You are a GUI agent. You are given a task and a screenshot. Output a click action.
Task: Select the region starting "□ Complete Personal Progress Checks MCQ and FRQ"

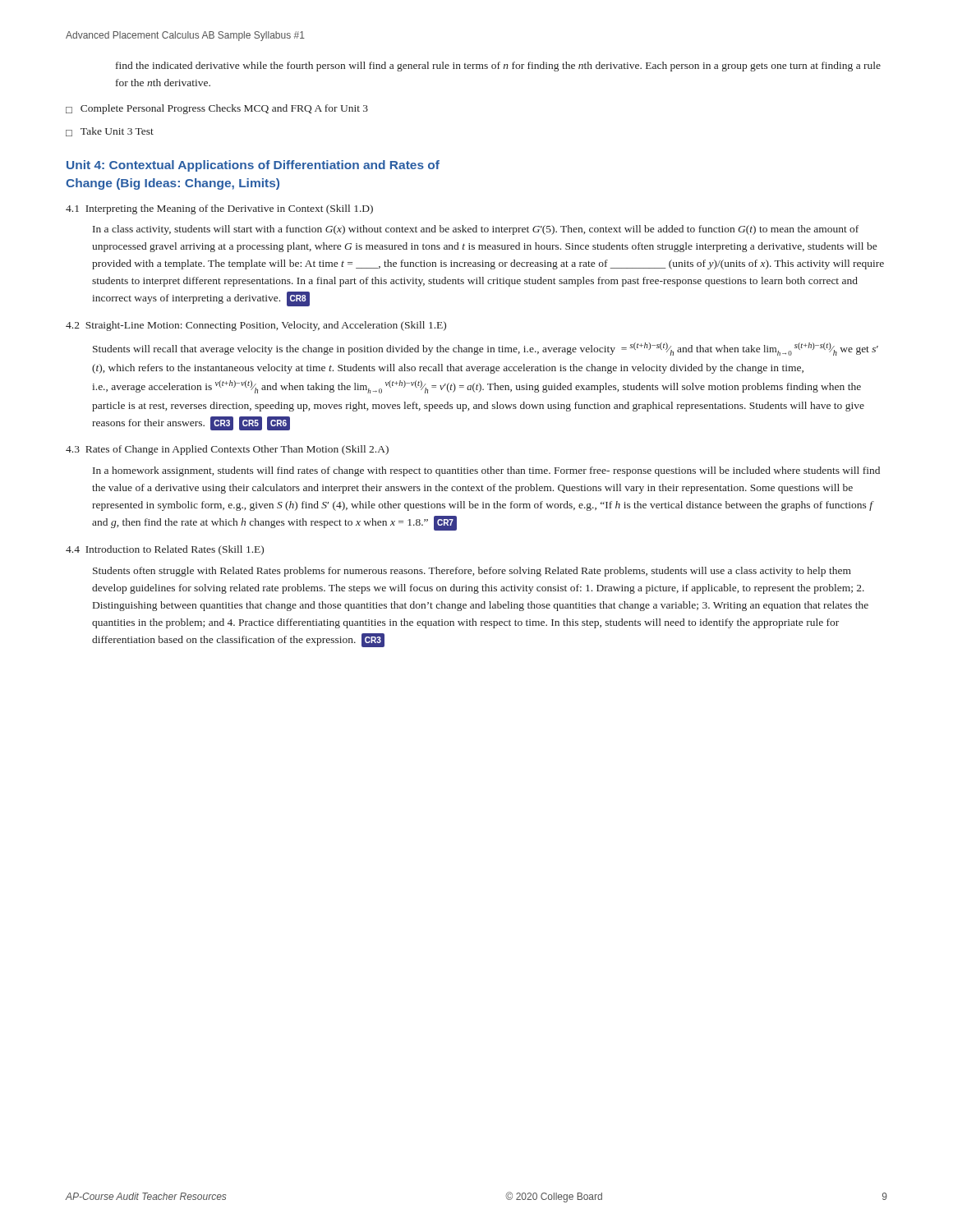(x=217, y=109)
